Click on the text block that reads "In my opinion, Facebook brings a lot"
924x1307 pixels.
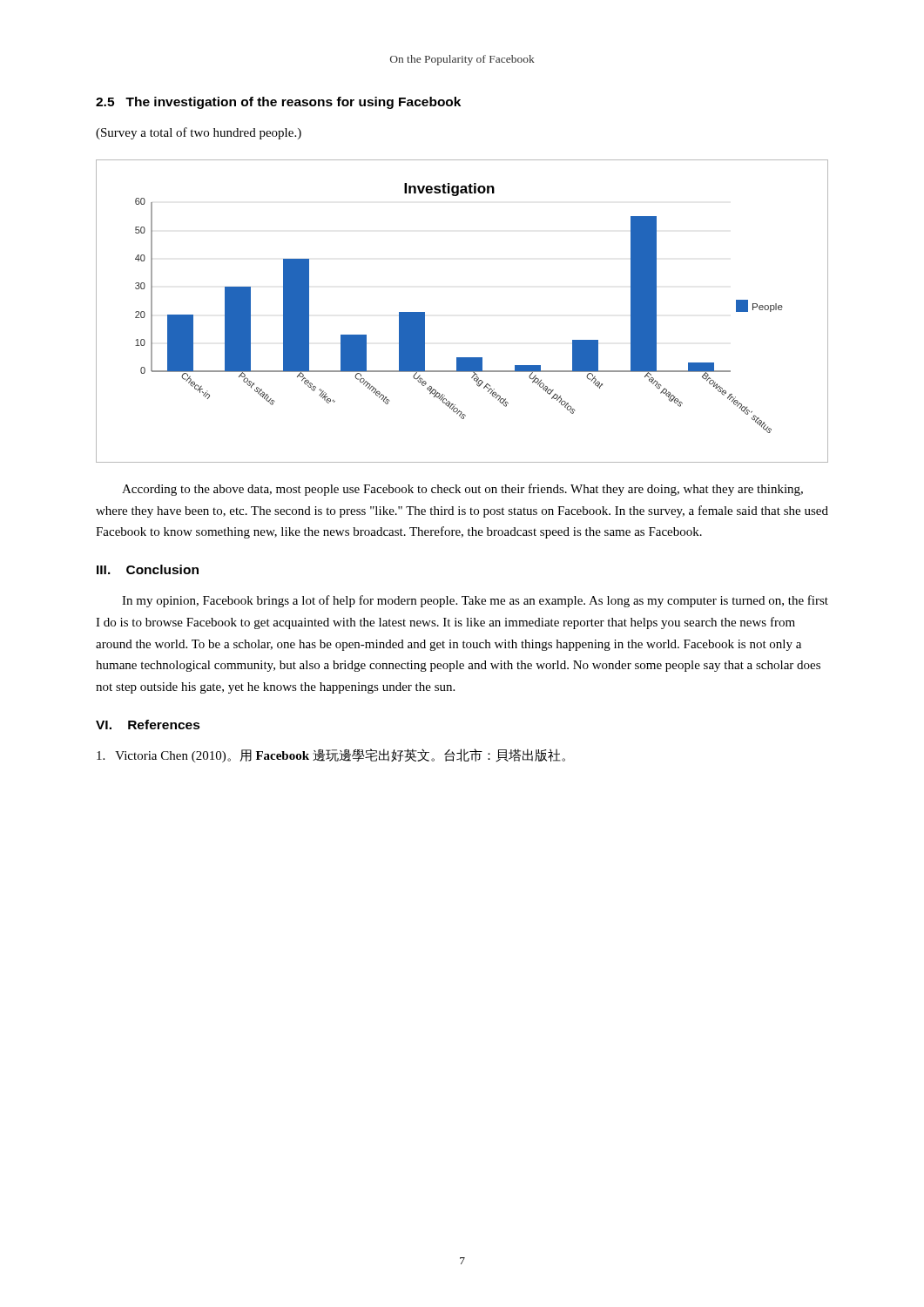pos(462,644)
